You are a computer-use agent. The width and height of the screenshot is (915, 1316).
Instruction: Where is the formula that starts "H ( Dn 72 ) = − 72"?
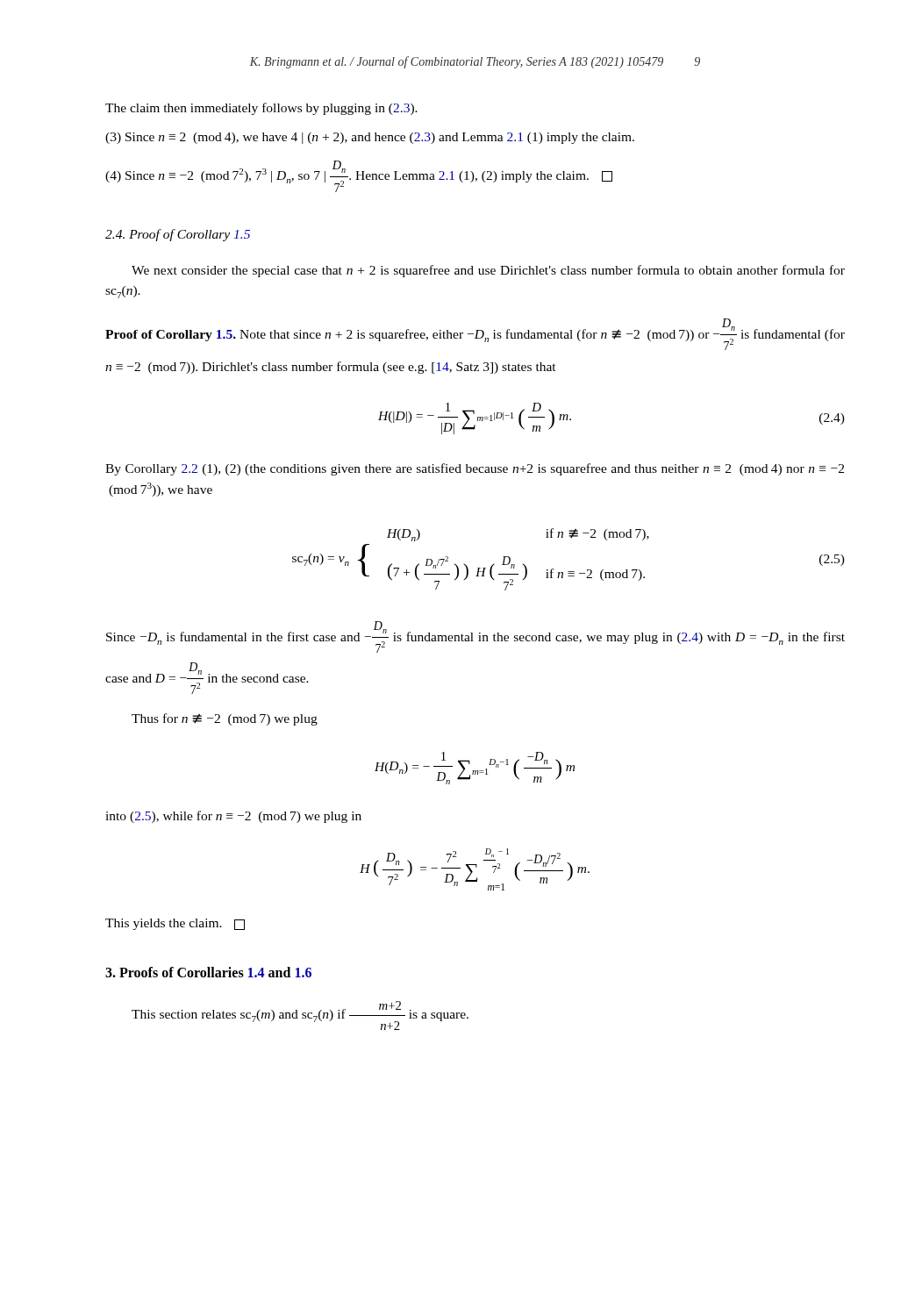(475, 869)
